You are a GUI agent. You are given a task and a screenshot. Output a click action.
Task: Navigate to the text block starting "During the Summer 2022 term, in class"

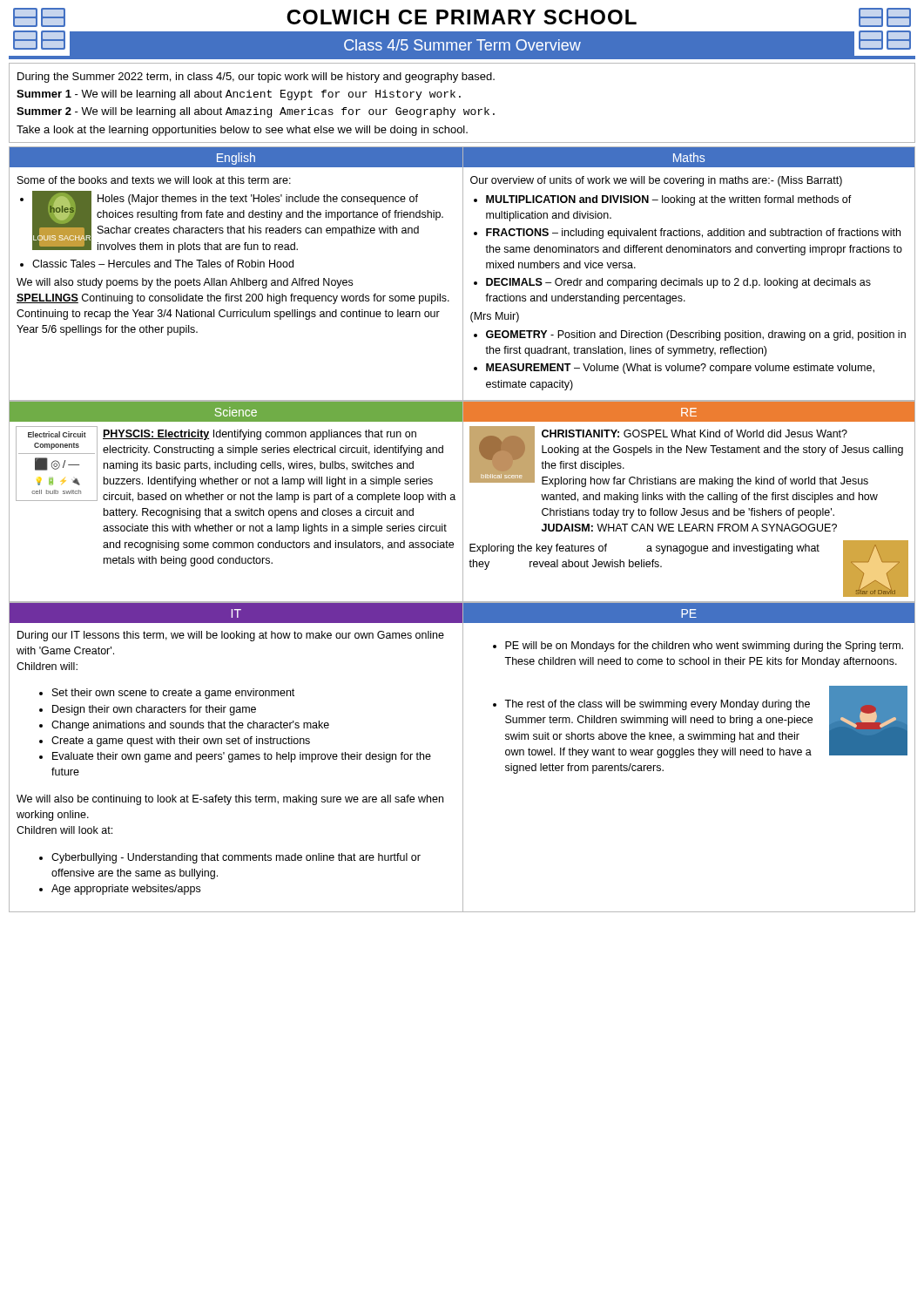point(257,103)
